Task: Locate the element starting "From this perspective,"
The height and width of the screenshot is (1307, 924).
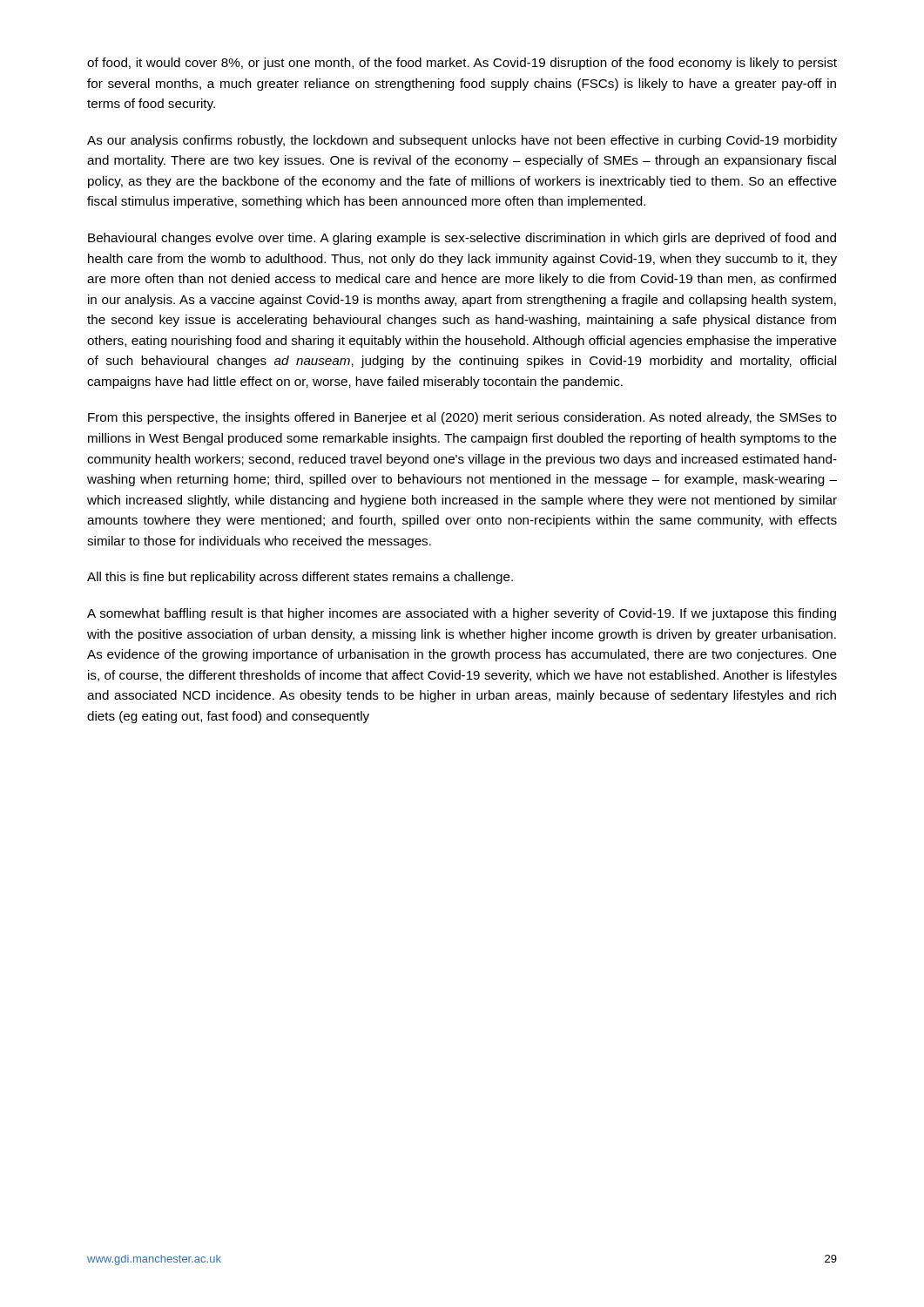Action: point(462,479)
